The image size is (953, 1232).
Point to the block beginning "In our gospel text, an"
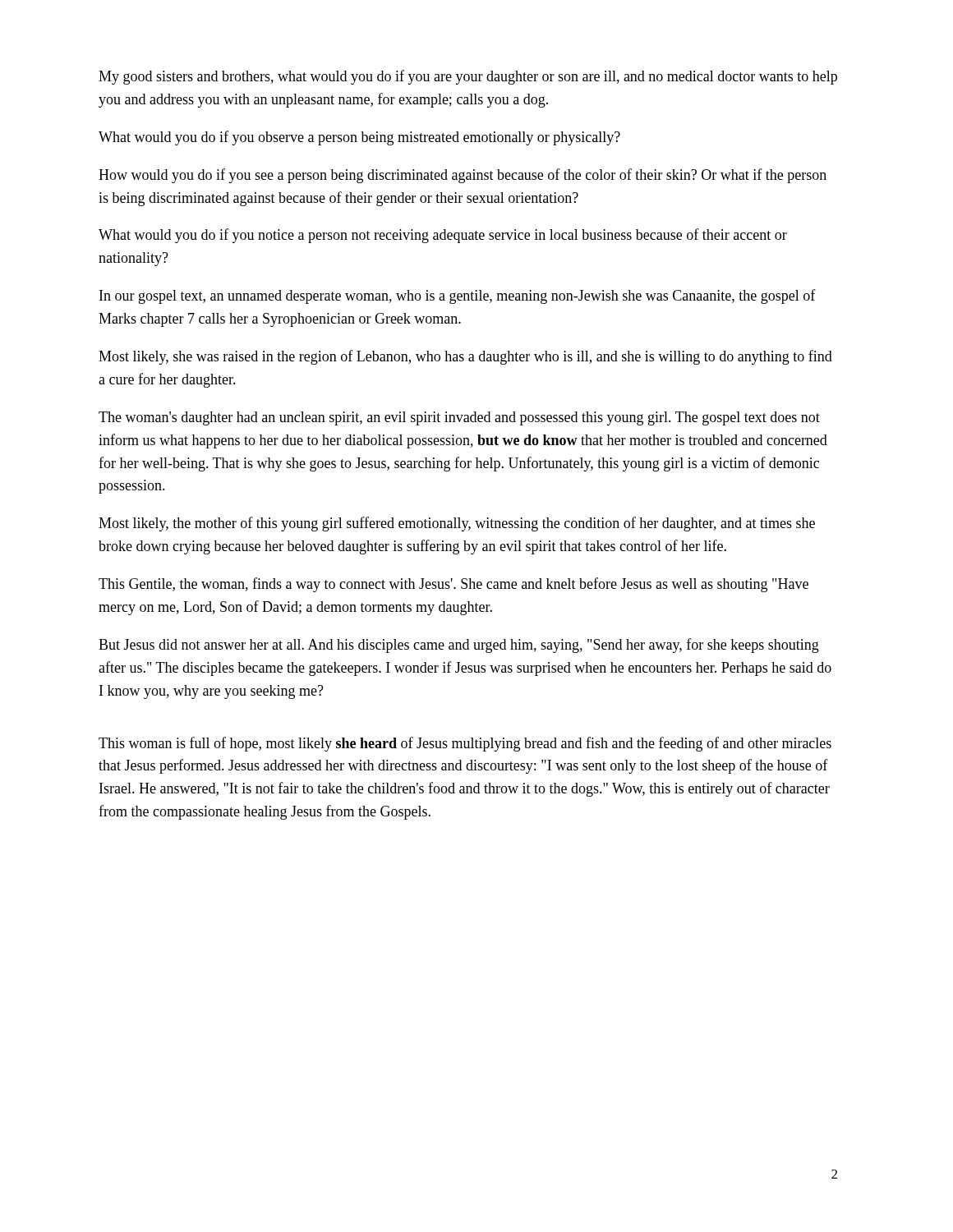[457, 307]
